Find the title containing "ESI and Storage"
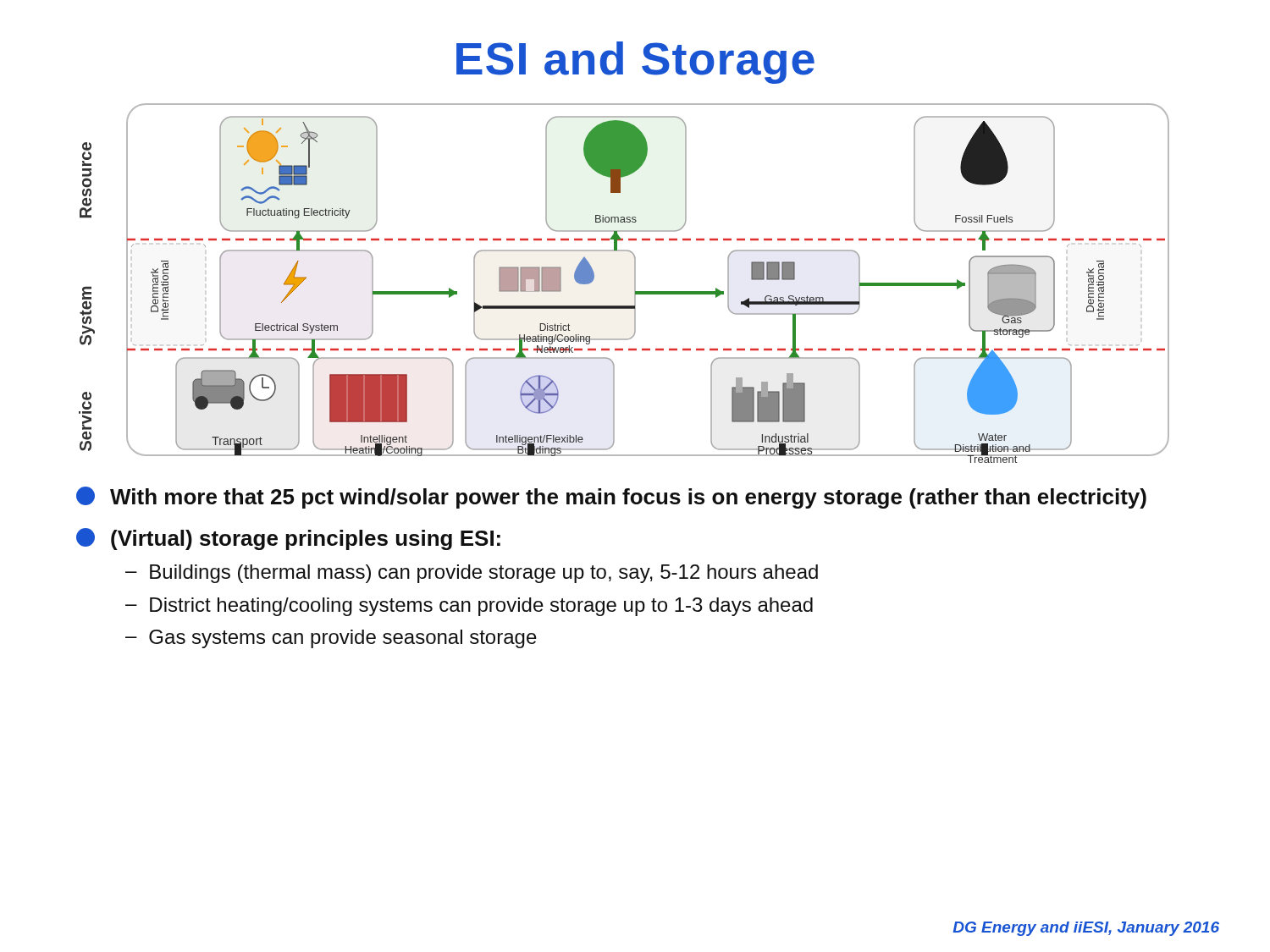This screenshot has height=952, width=1270. pyautogui.click(x=635, y=58)
